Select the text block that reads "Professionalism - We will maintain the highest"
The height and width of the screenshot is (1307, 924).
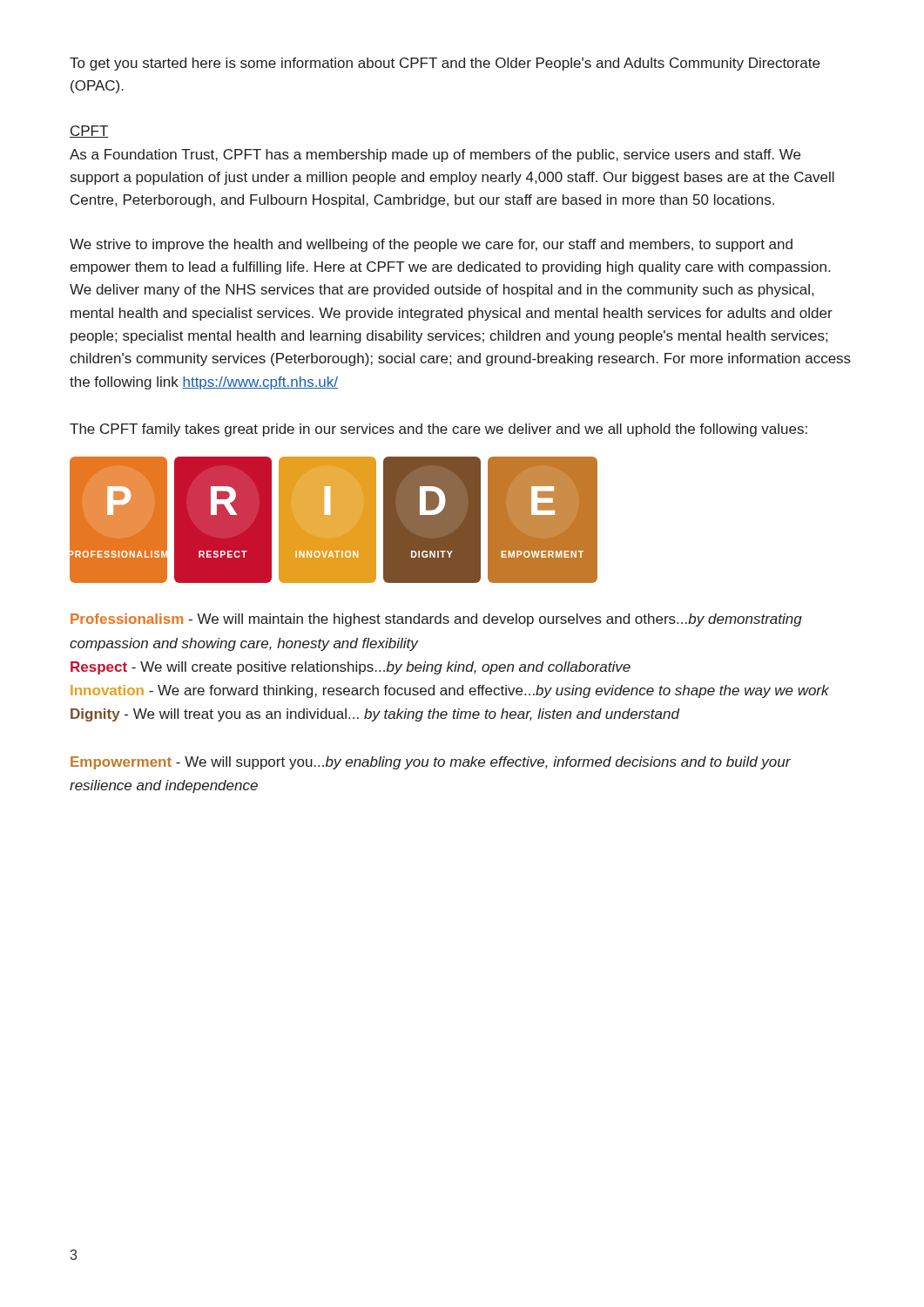point(449,702)
